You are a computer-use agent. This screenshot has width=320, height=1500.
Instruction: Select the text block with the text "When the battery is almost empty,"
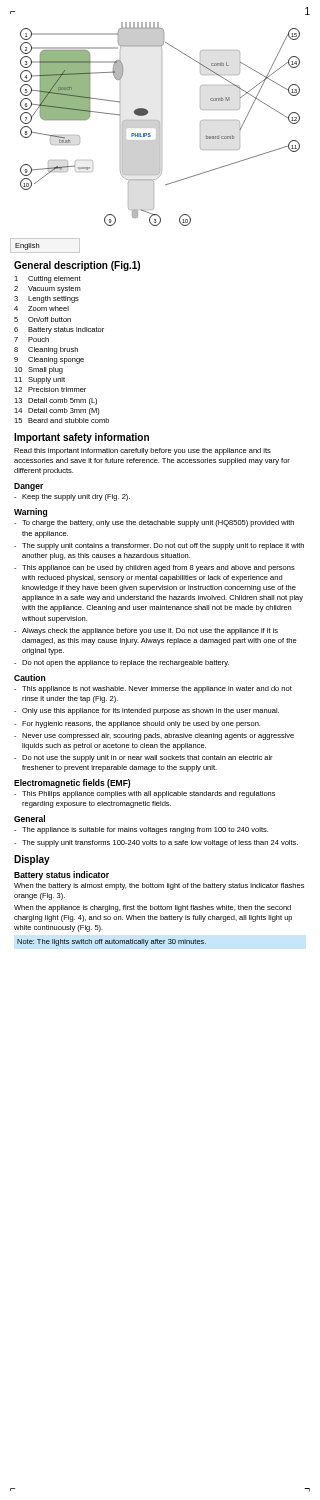point(159,890)
